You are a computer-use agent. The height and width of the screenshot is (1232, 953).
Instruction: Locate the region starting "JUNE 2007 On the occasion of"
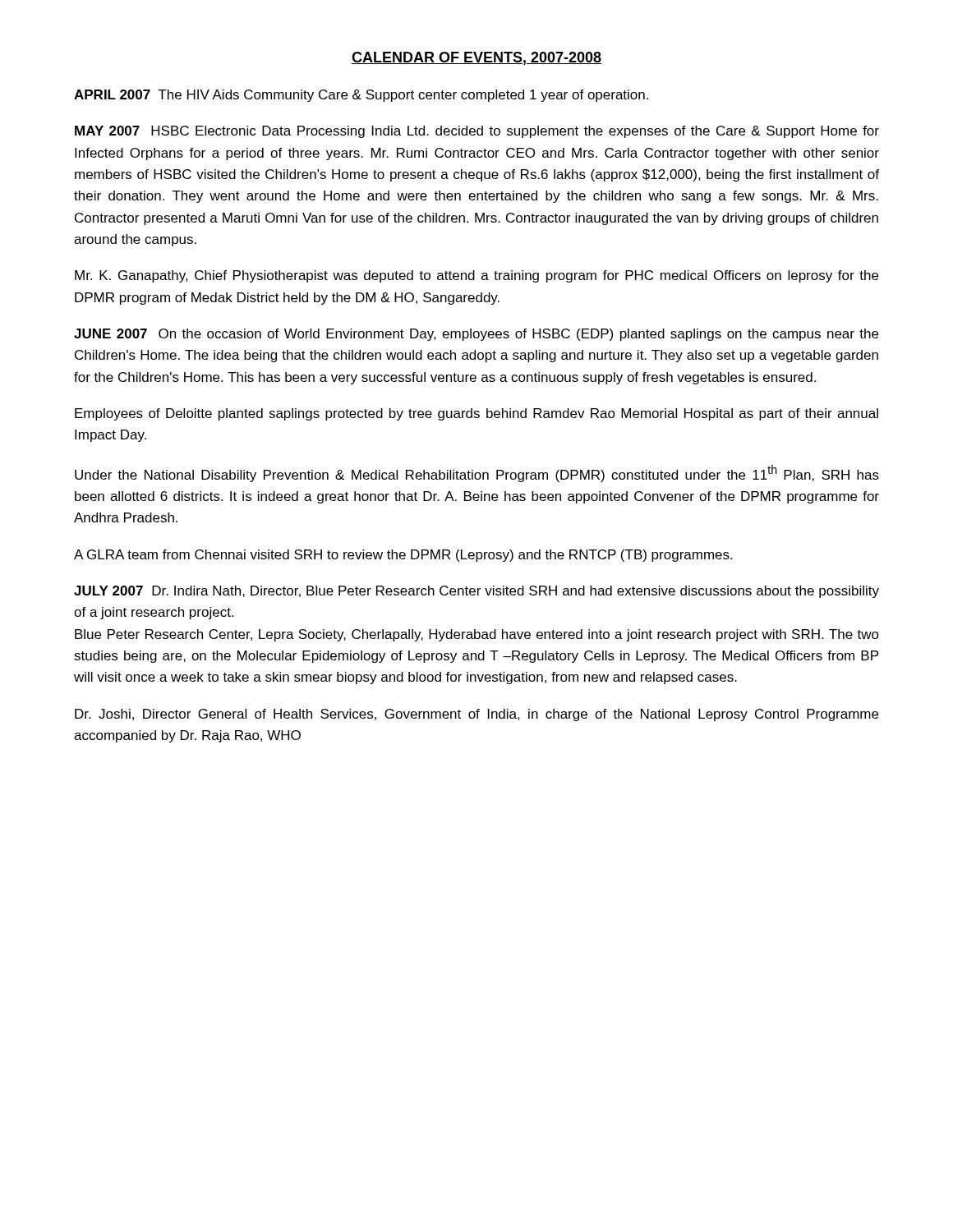[476, 356]
